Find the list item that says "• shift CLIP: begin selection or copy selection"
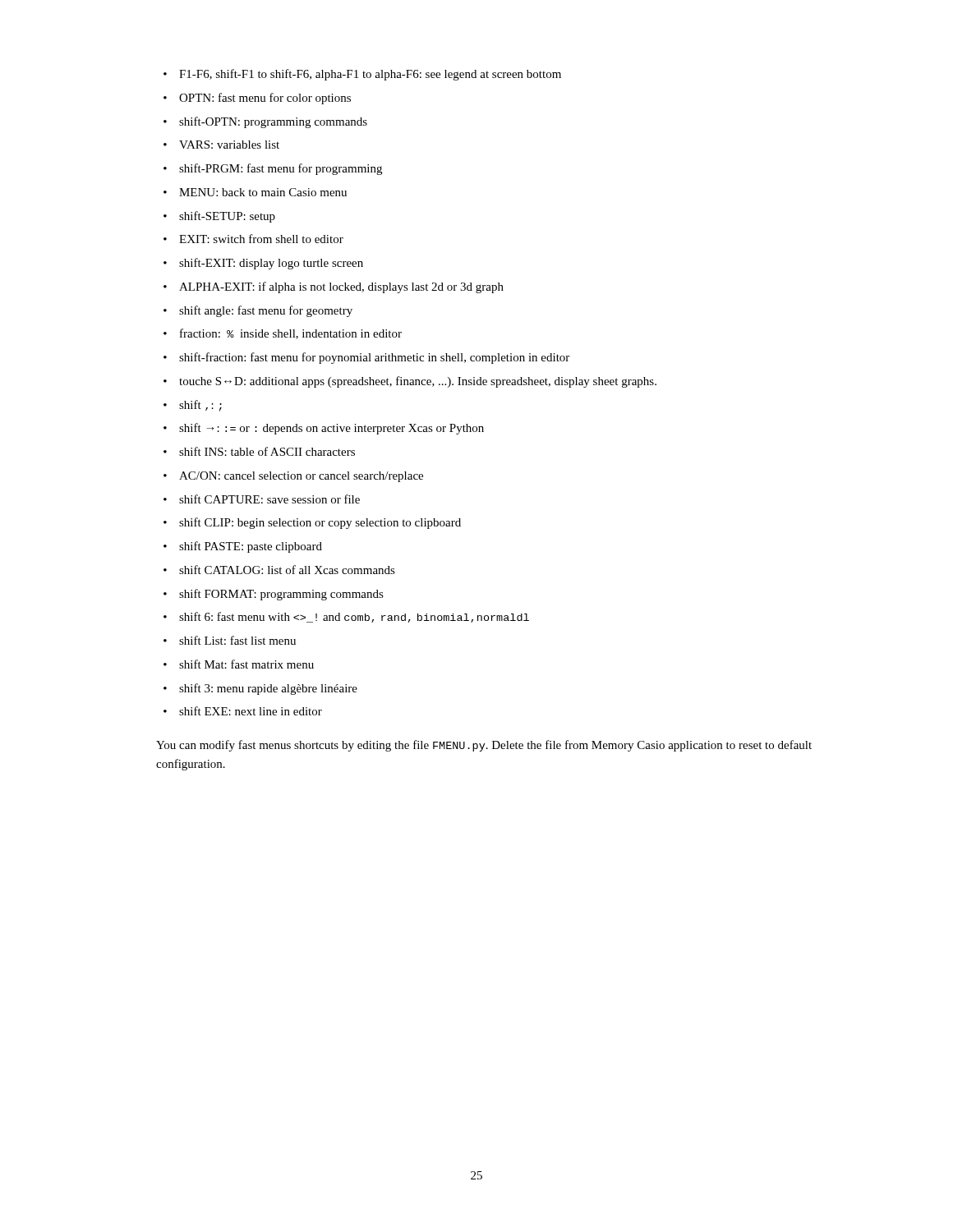 click(312, 523)
